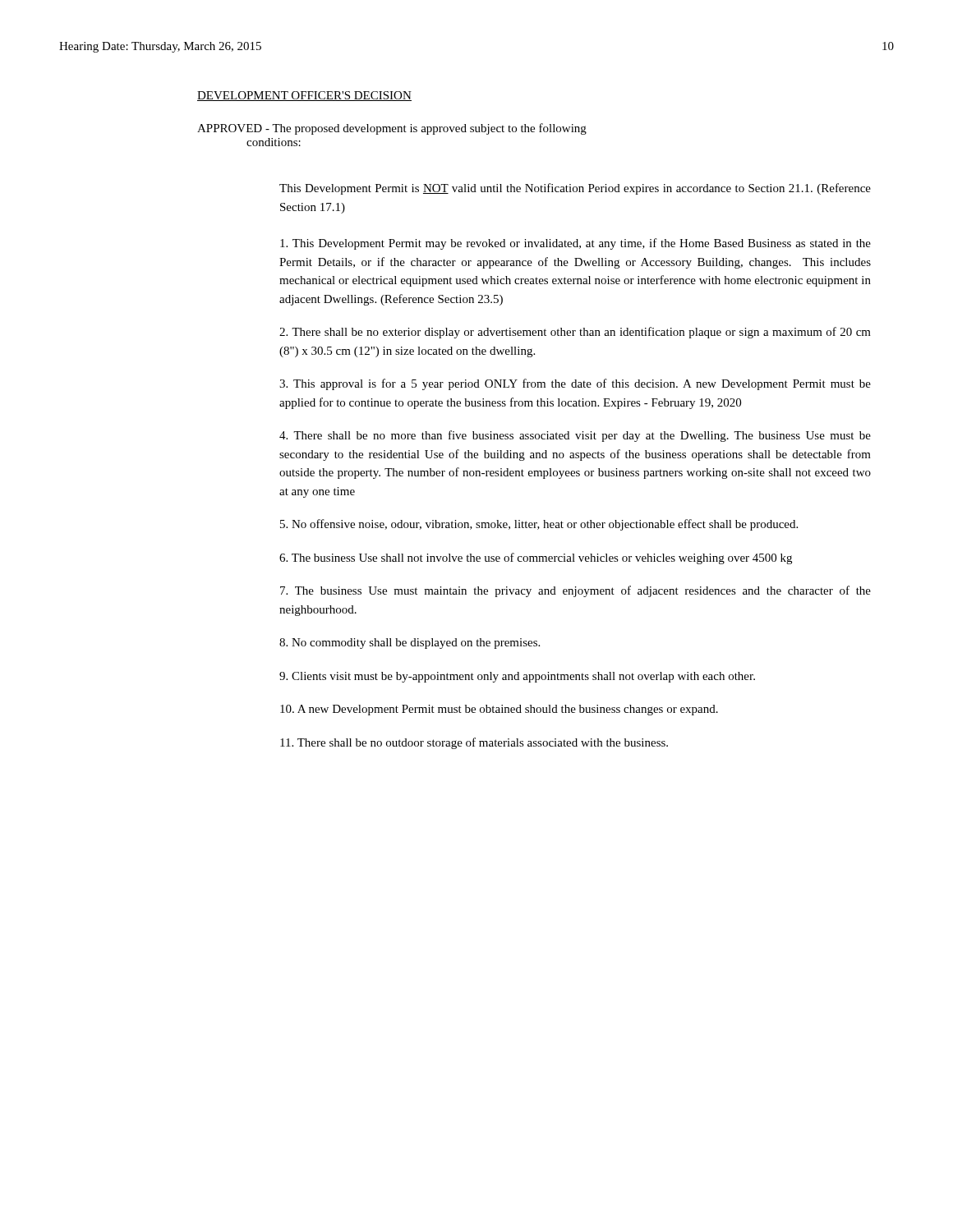
Task: Find the section header containing "DEVELOPMENT OFFICER'S DECISION"
Action: coord(304,95)
